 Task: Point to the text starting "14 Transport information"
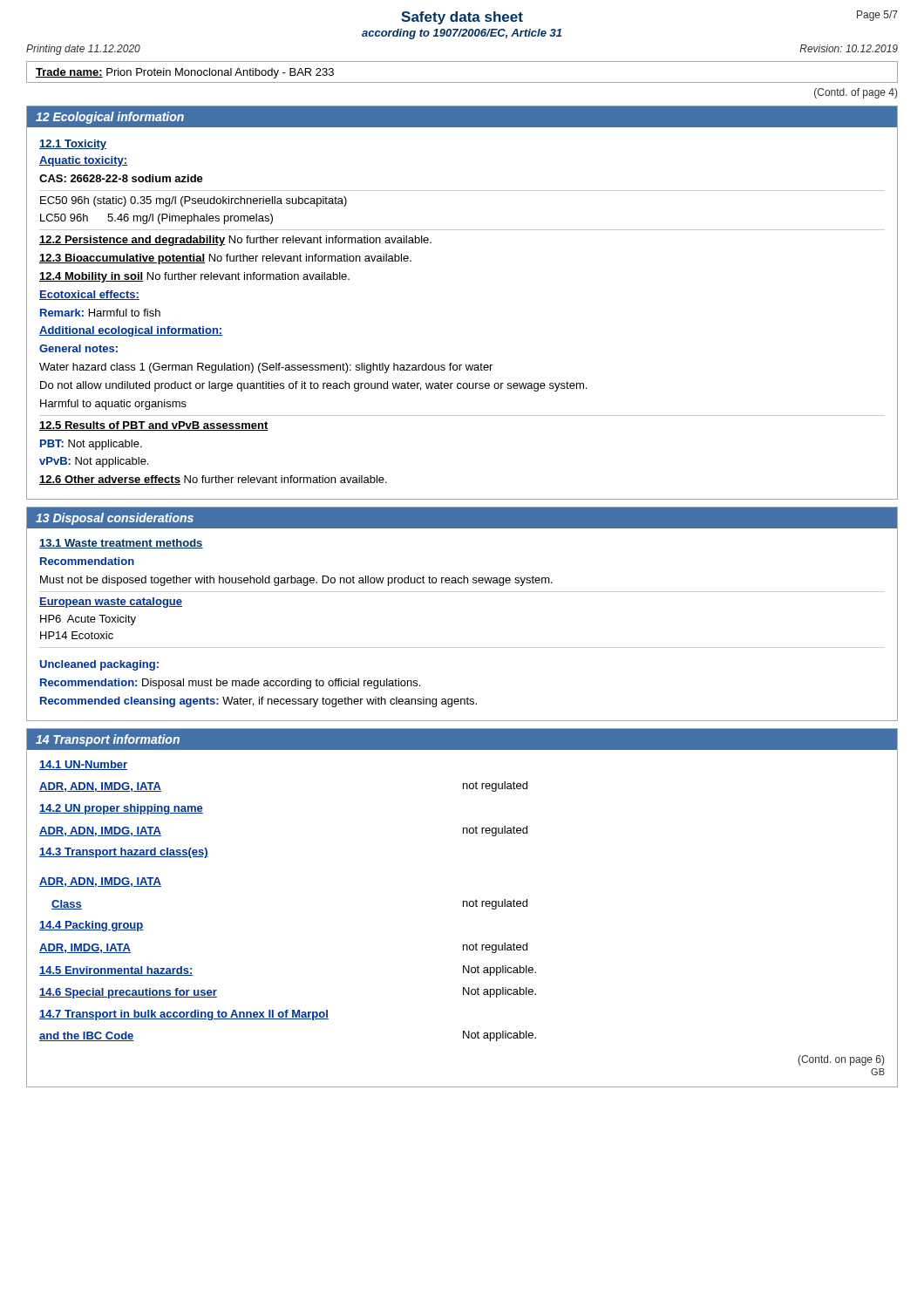[x=108, y=739]
